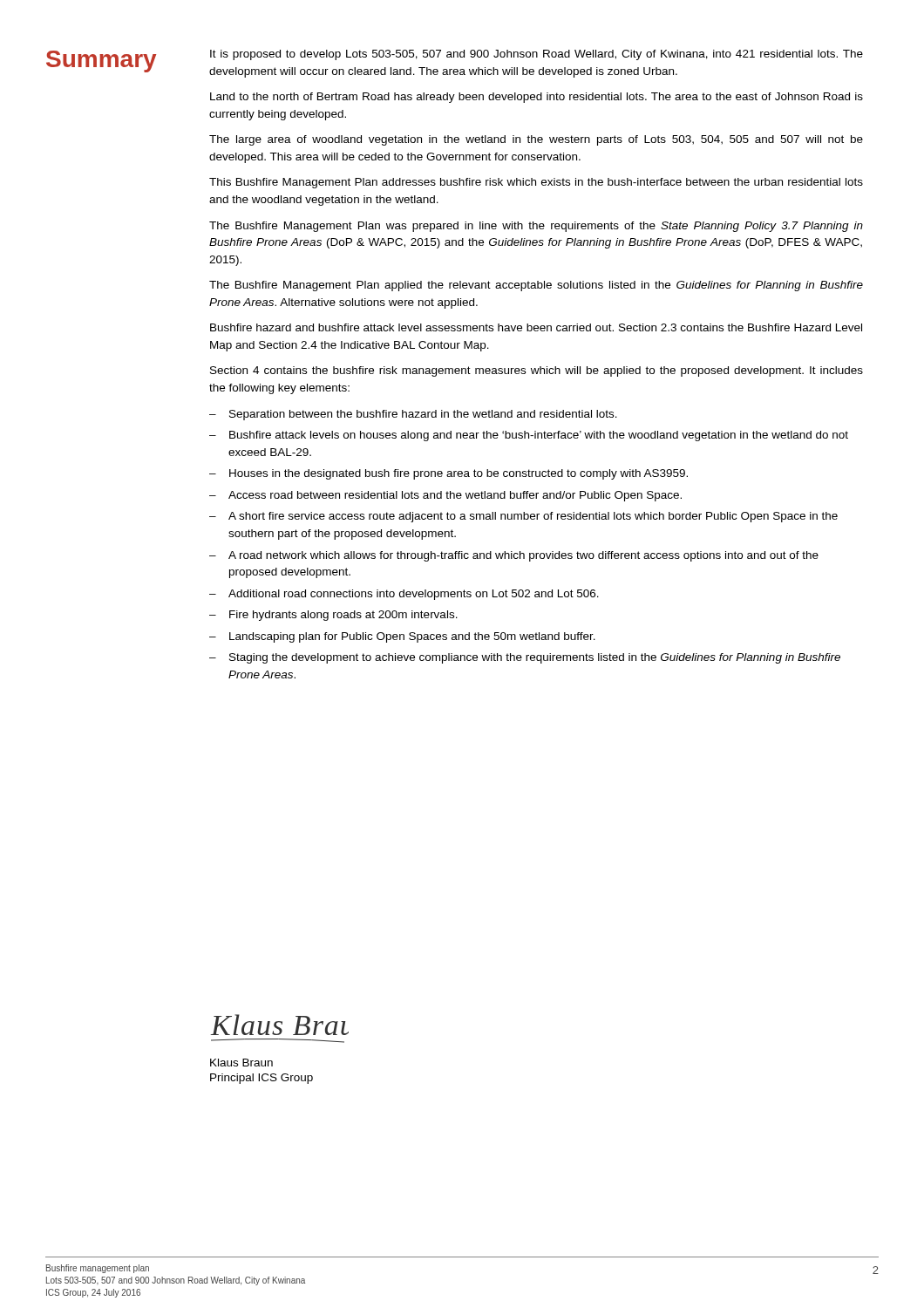Find the block on this page that starts "– A road network which allows for through-traffic"
Screen dimensions: 1308x924
point(536,563)
